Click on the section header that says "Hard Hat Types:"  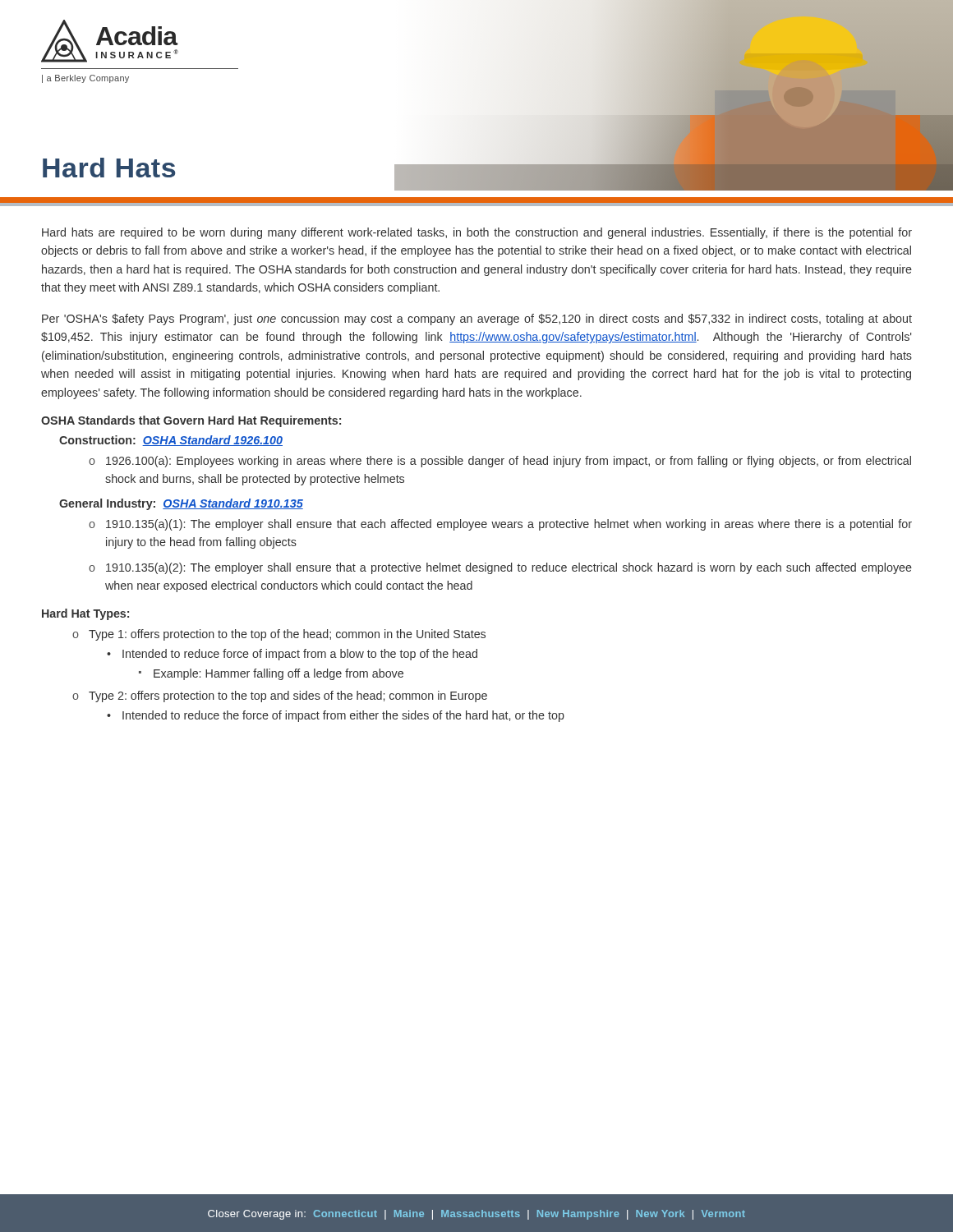coord(86,613)
